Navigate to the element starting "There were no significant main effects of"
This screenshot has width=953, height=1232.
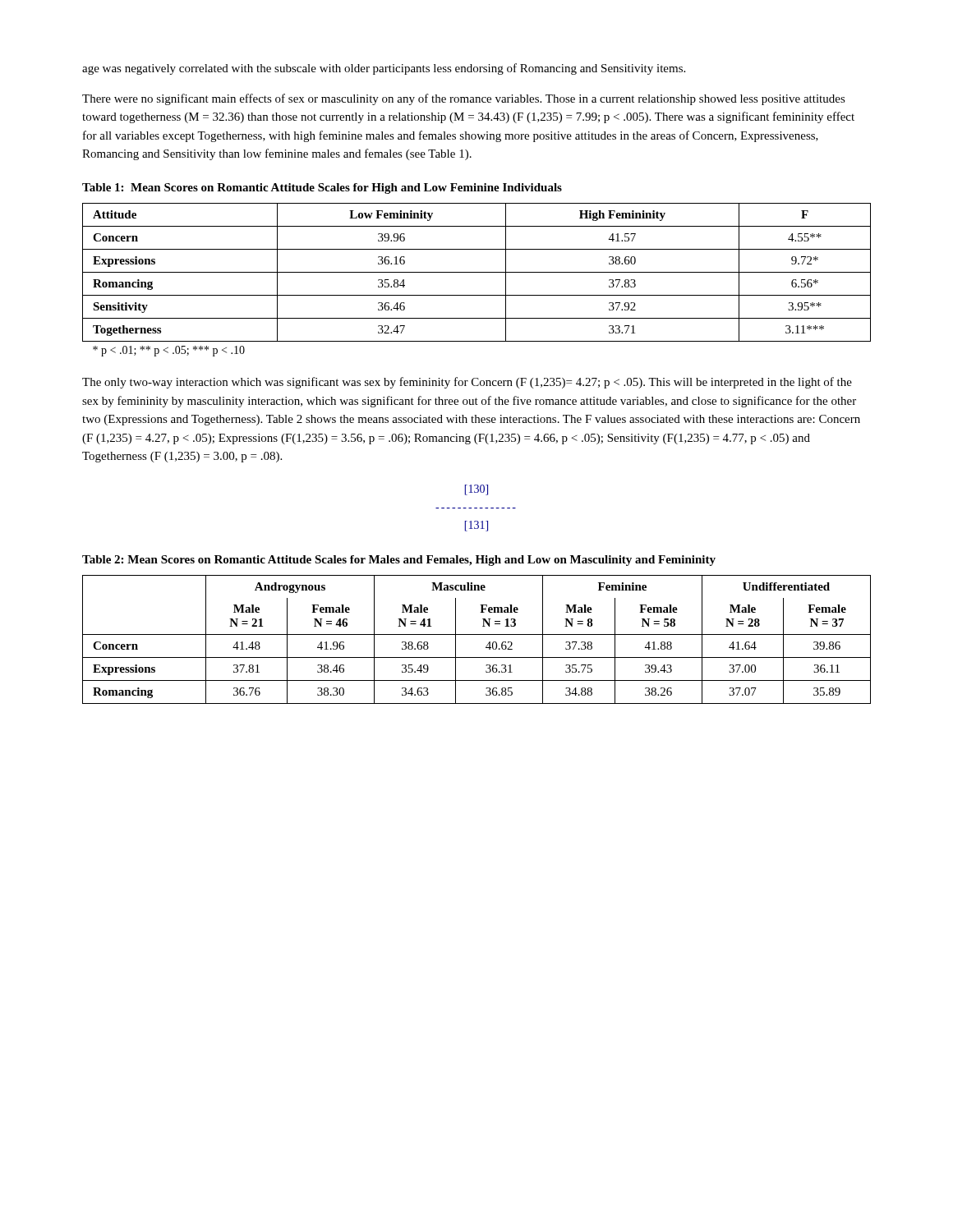click(x=468, y=126)
